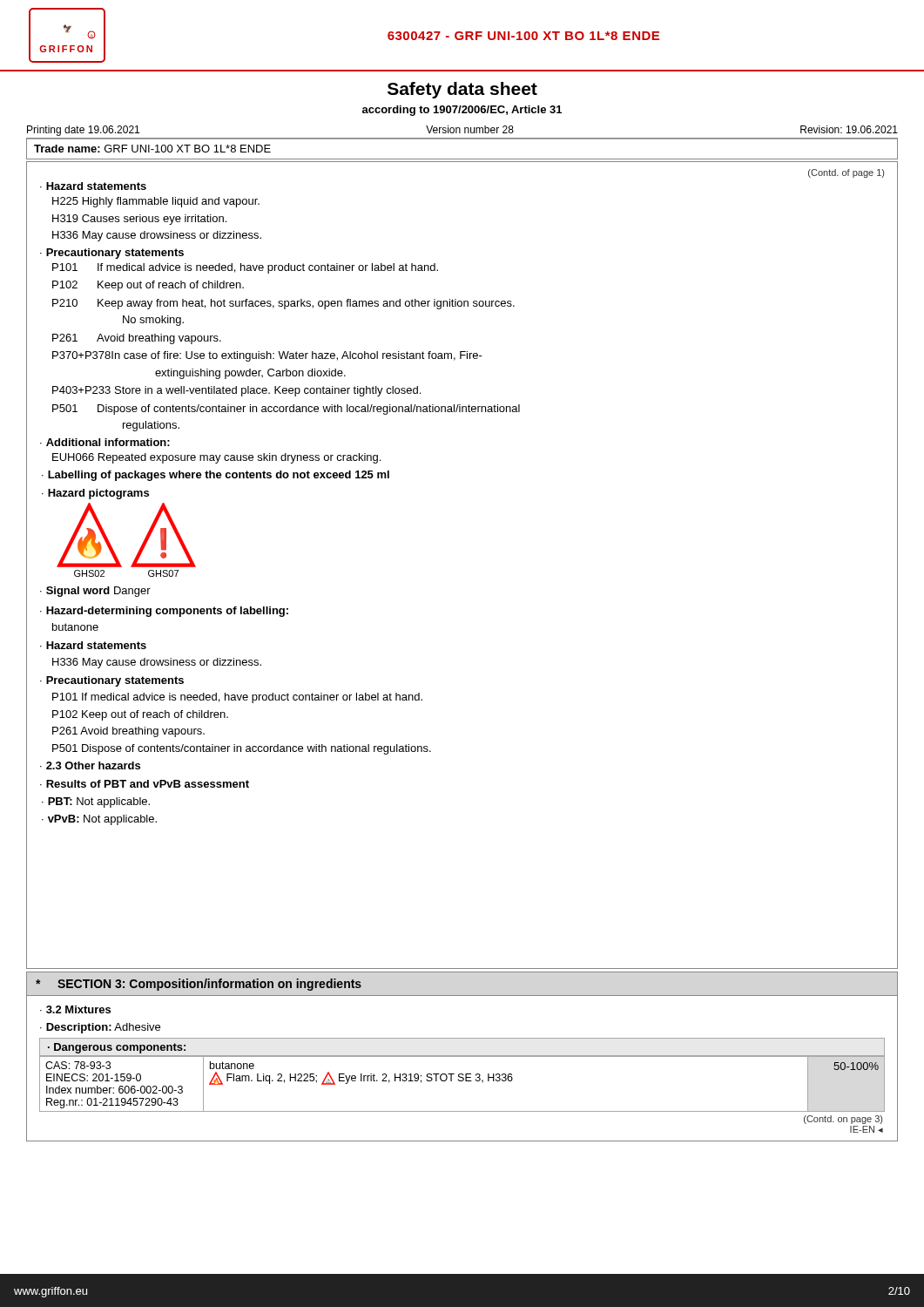Viewport: 924px width, 1307px height.
Task: Where does it say "·2.3 Other hazards"?
Action: pos(90,766)
